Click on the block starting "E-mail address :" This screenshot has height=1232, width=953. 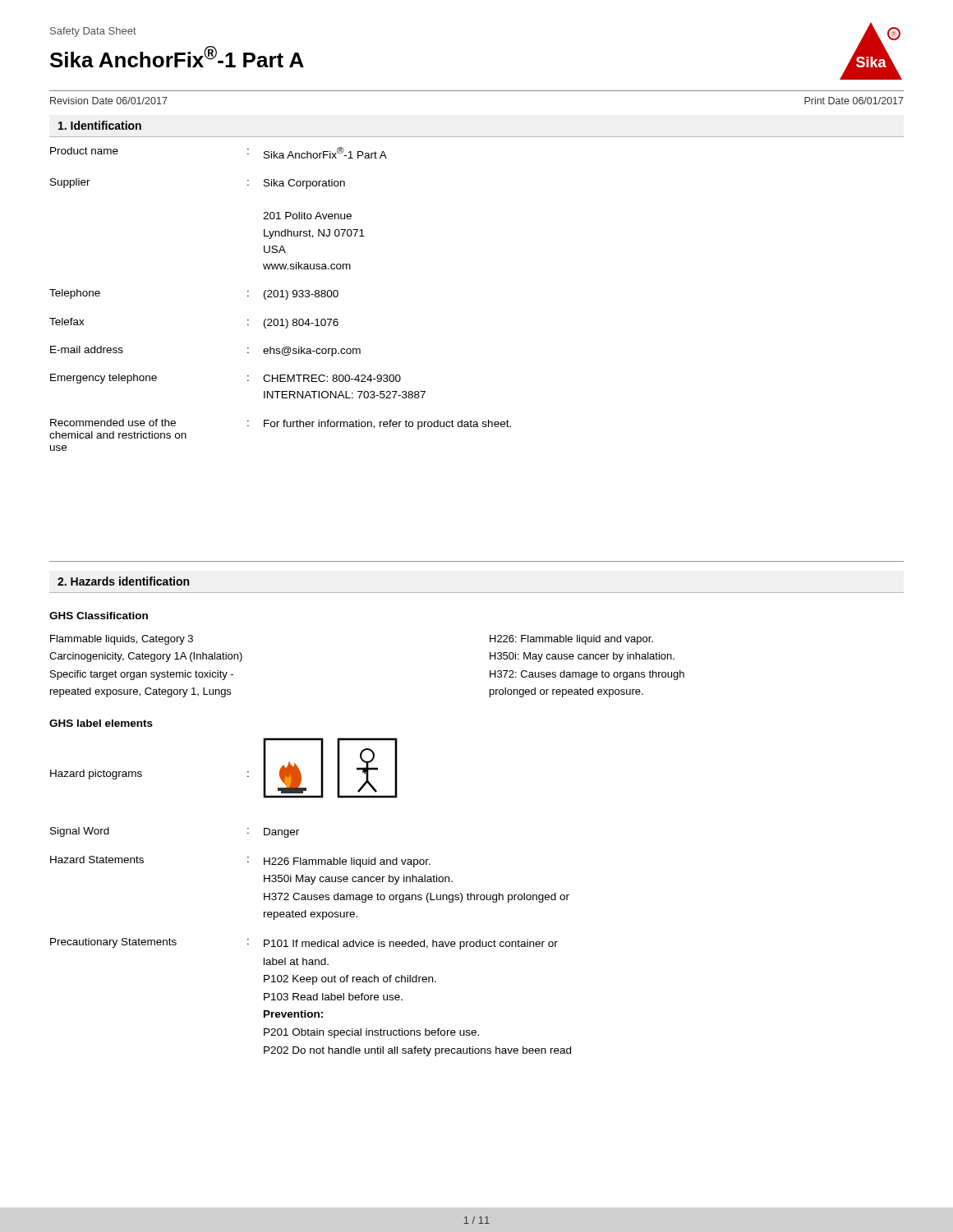point(89,351)
